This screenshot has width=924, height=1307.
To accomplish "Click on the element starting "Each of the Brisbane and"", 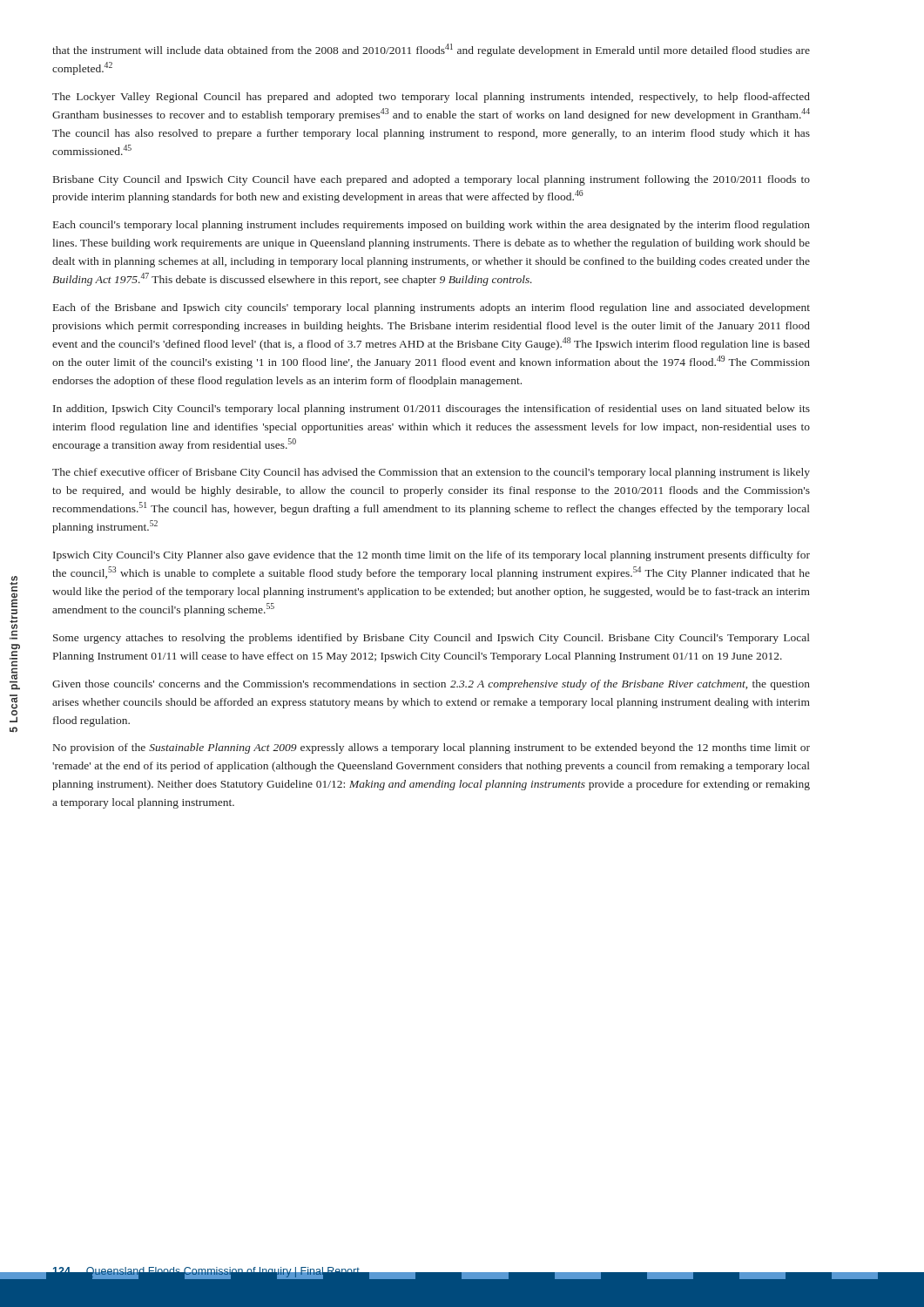I will click(431, 344).
